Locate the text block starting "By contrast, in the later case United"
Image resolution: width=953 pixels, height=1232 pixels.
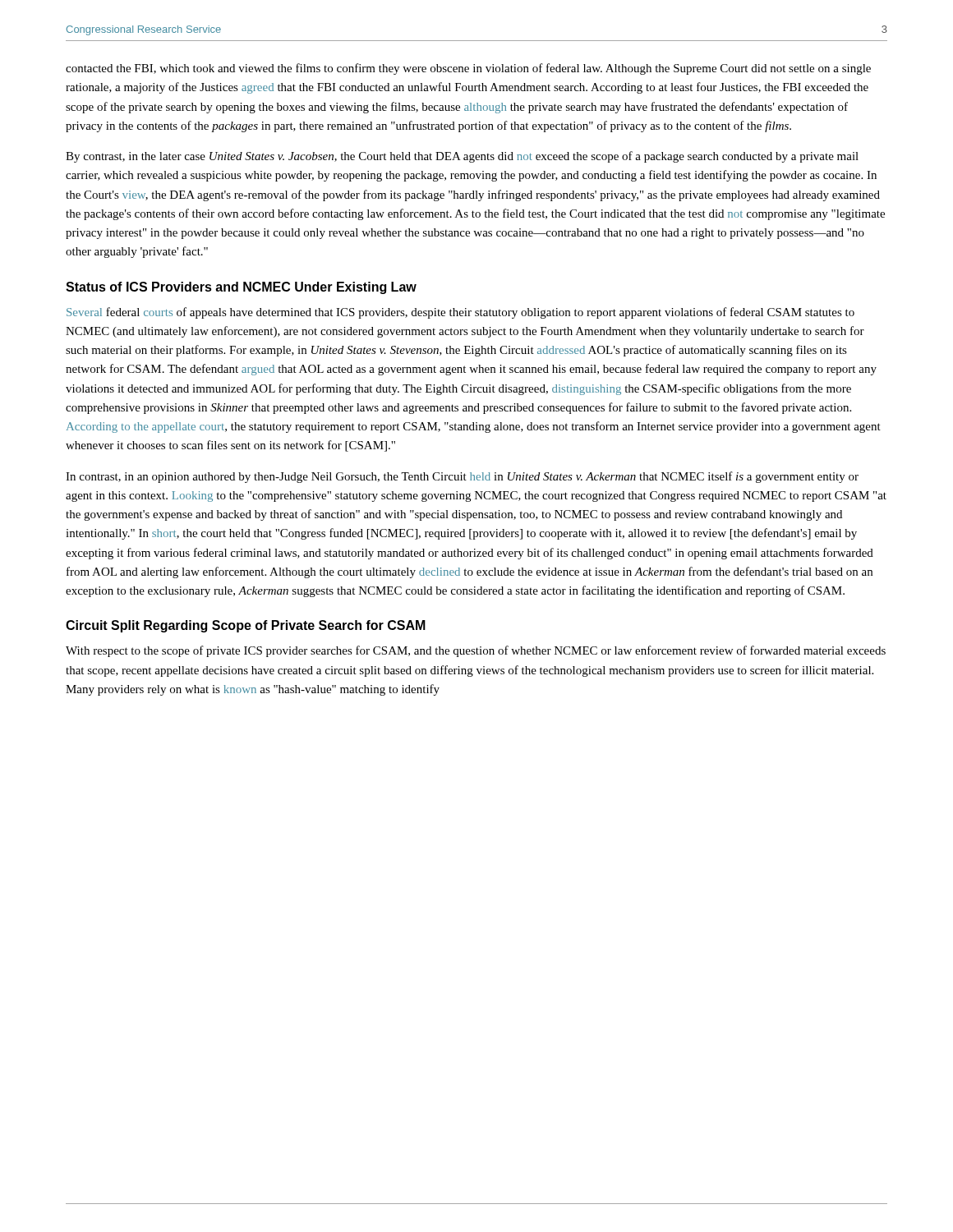tap(476, 204)
